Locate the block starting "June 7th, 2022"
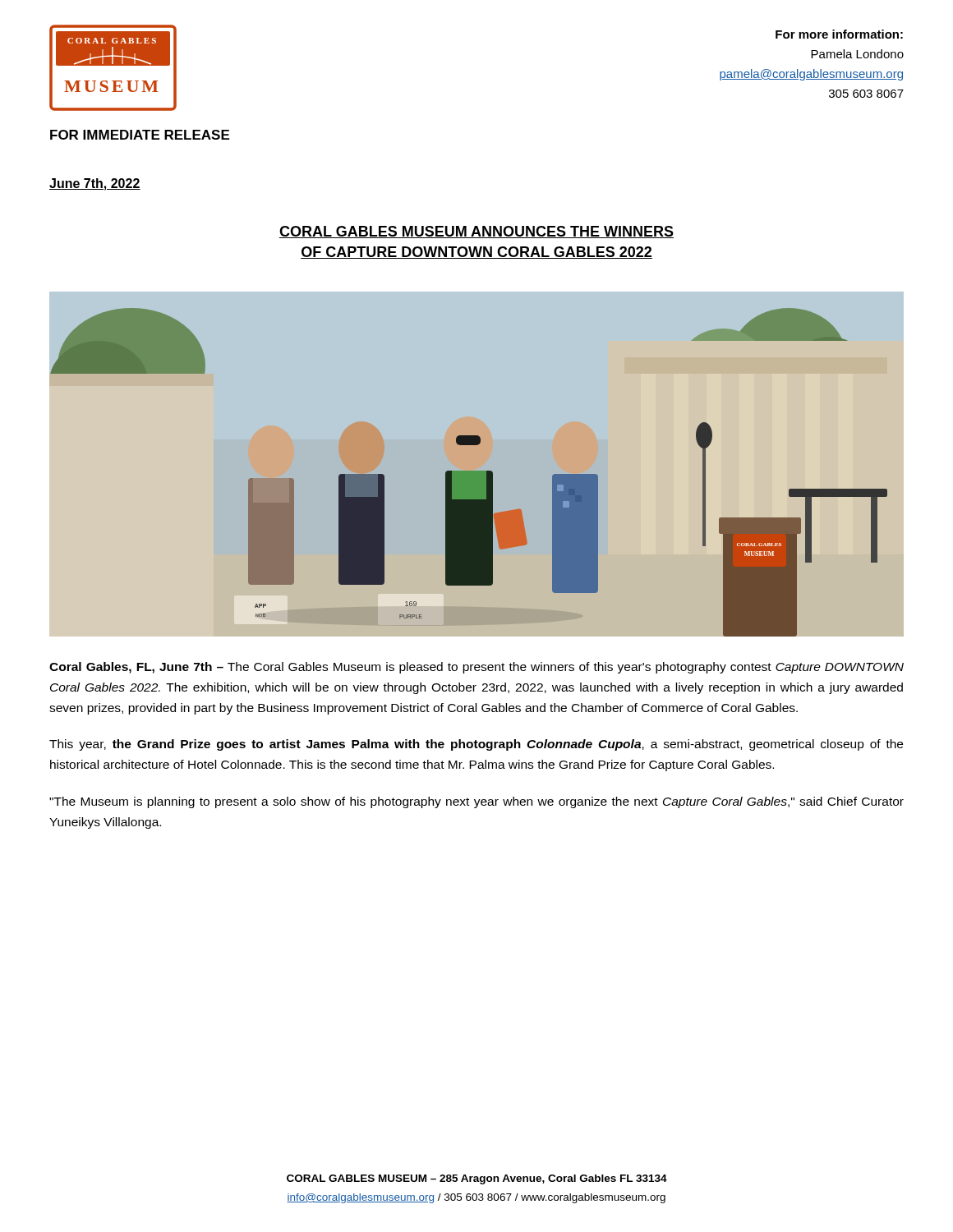This screenshot has width=953, height=1232. click(95, 184)
